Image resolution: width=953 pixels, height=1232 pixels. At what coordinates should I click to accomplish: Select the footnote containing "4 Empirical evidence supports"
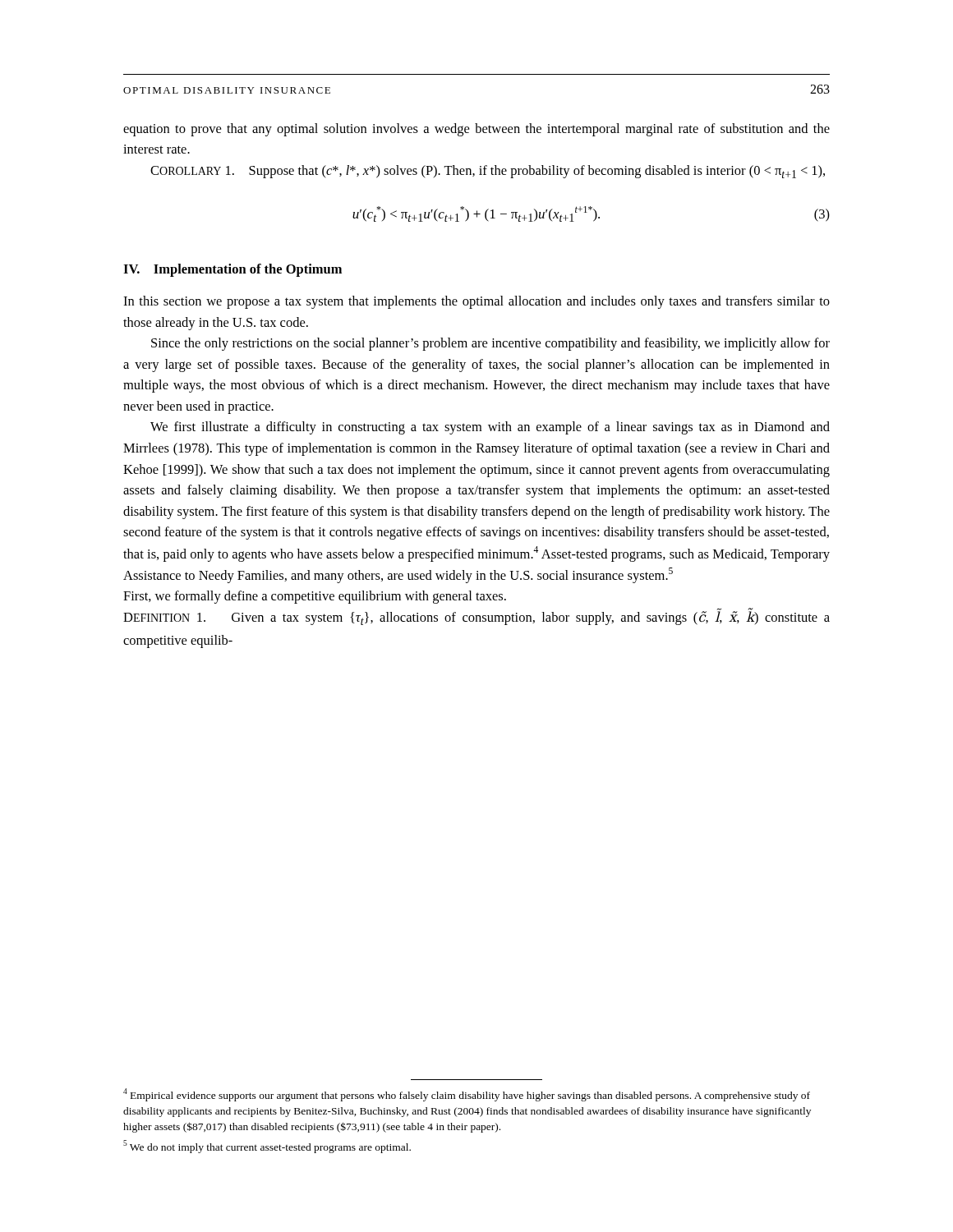click(x=467, y=1110)
